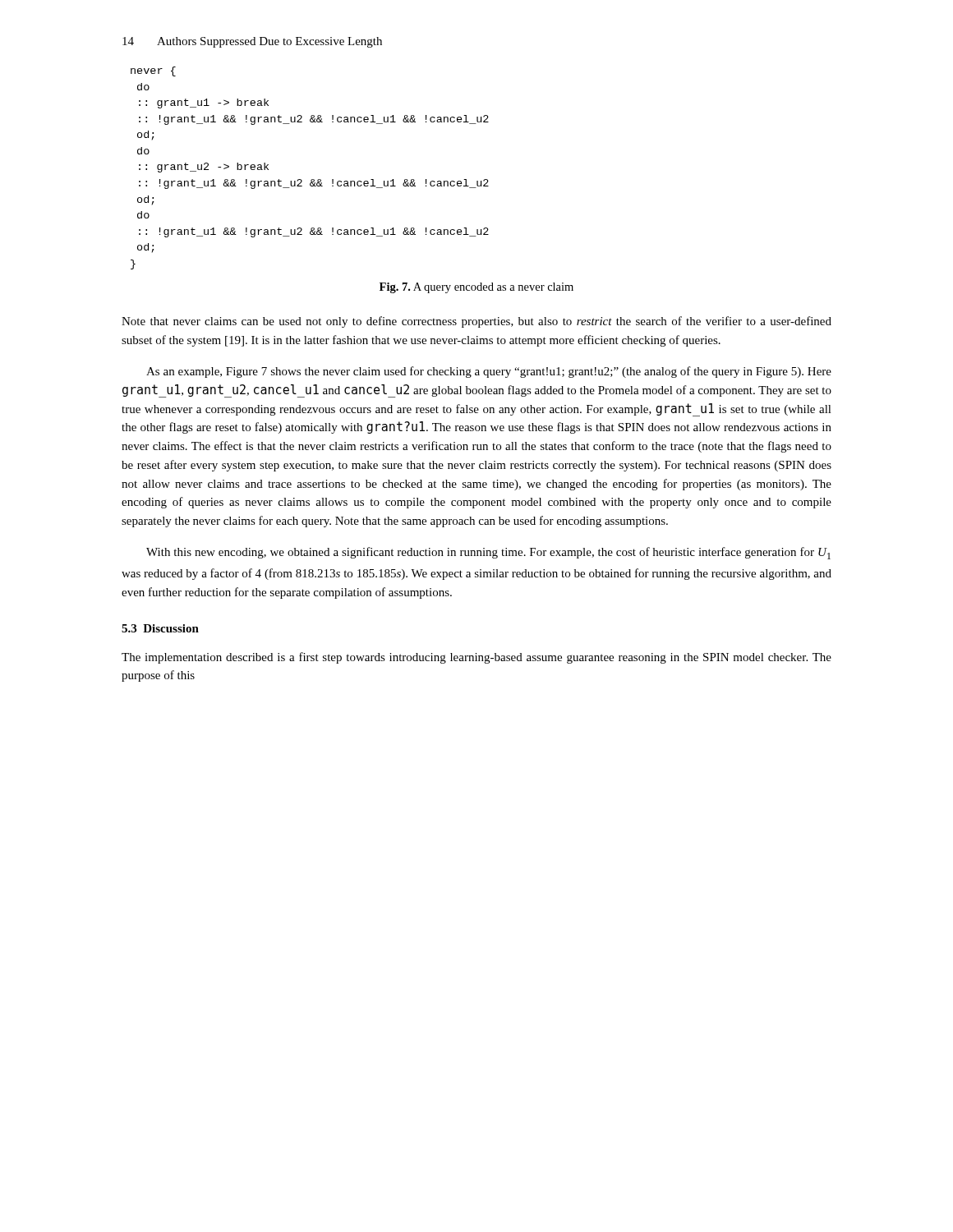
Task: Select the section header that reads "5.3 Discussion"
Action: (160, 628)
